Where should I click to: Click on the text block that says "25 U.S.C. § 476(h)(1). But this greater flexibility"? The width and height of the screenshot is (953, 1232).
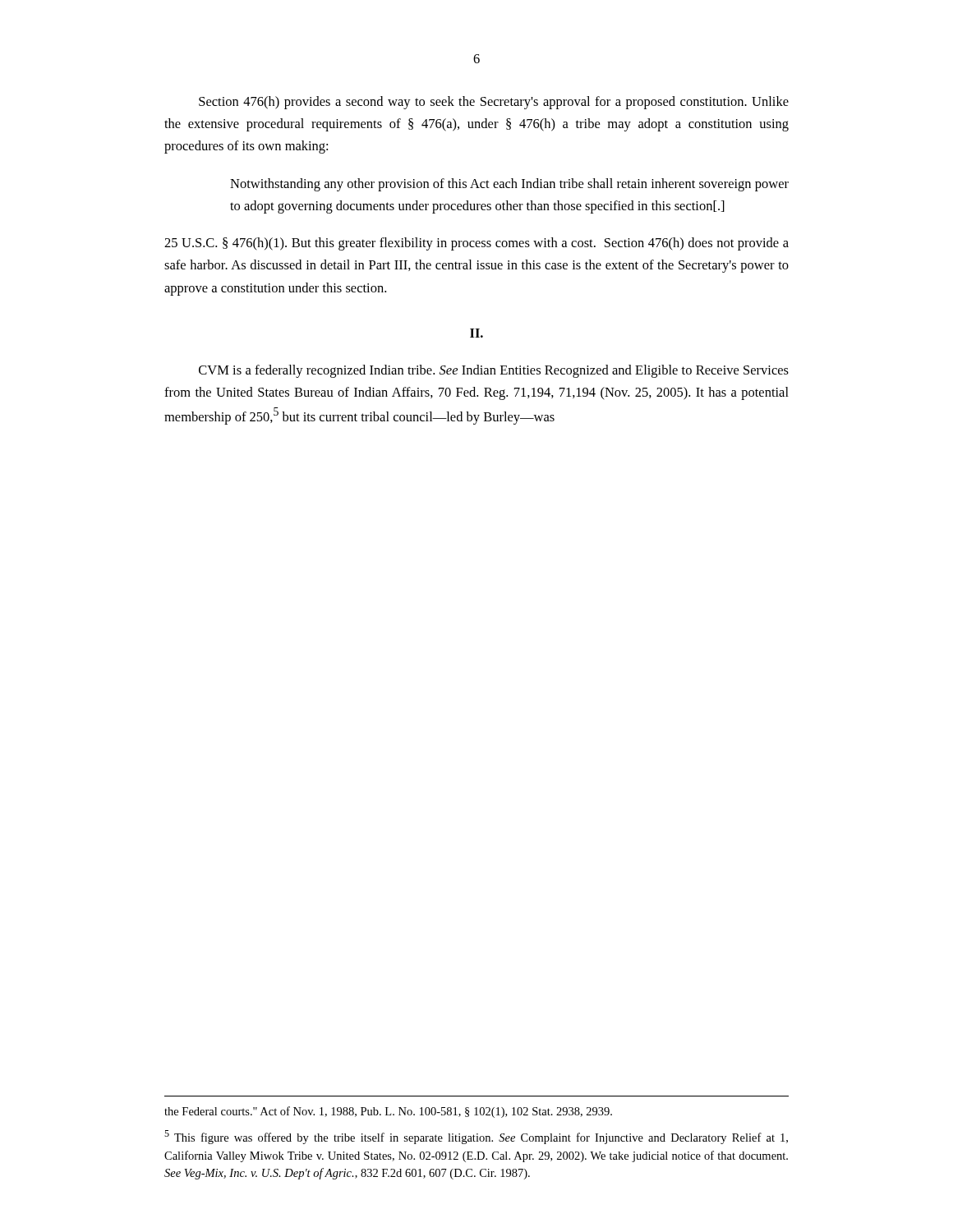click(x=476, y=265)
